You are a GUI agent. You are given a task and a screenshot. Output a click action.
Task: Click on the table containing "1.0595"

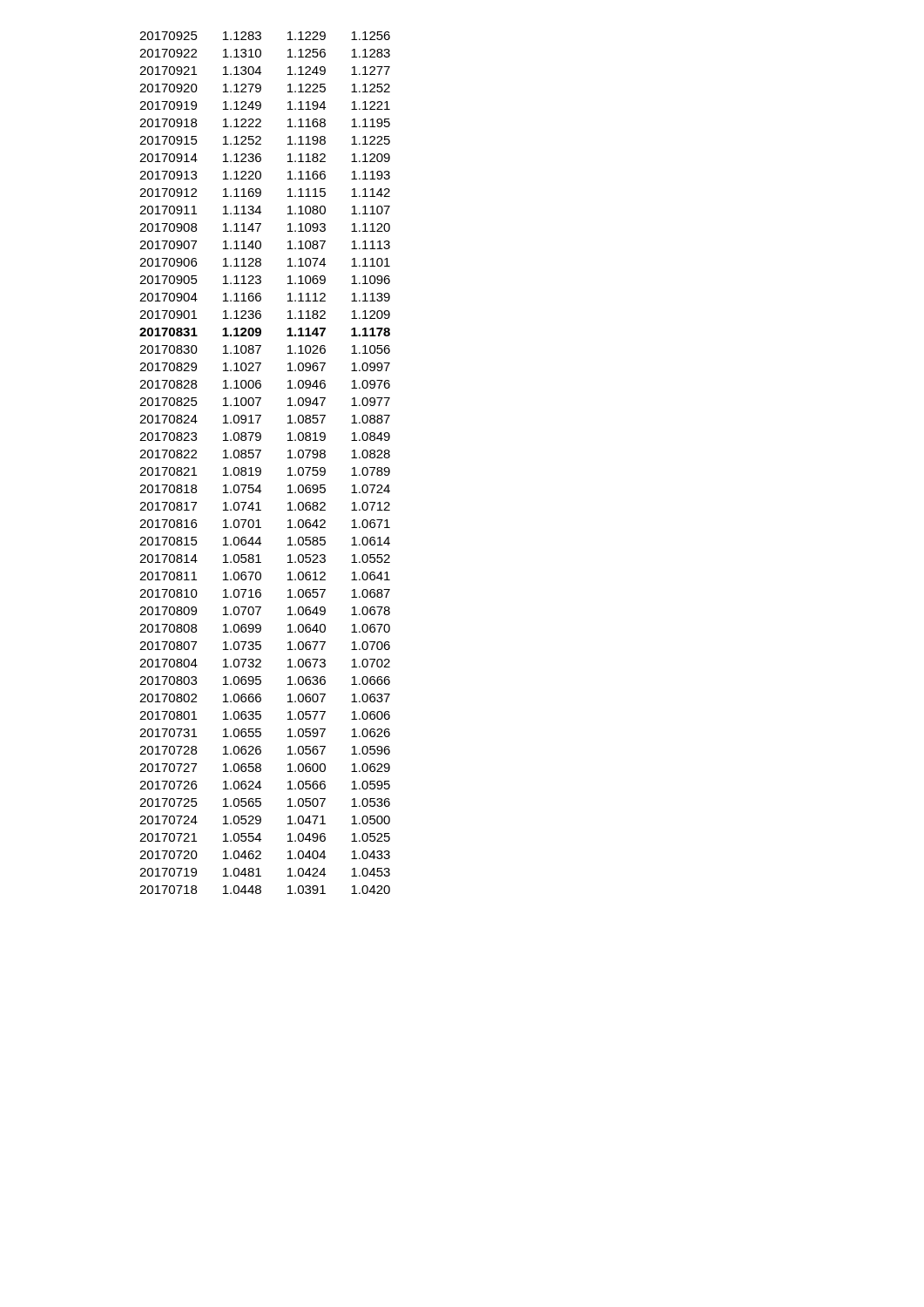click(x=277, y=462)
